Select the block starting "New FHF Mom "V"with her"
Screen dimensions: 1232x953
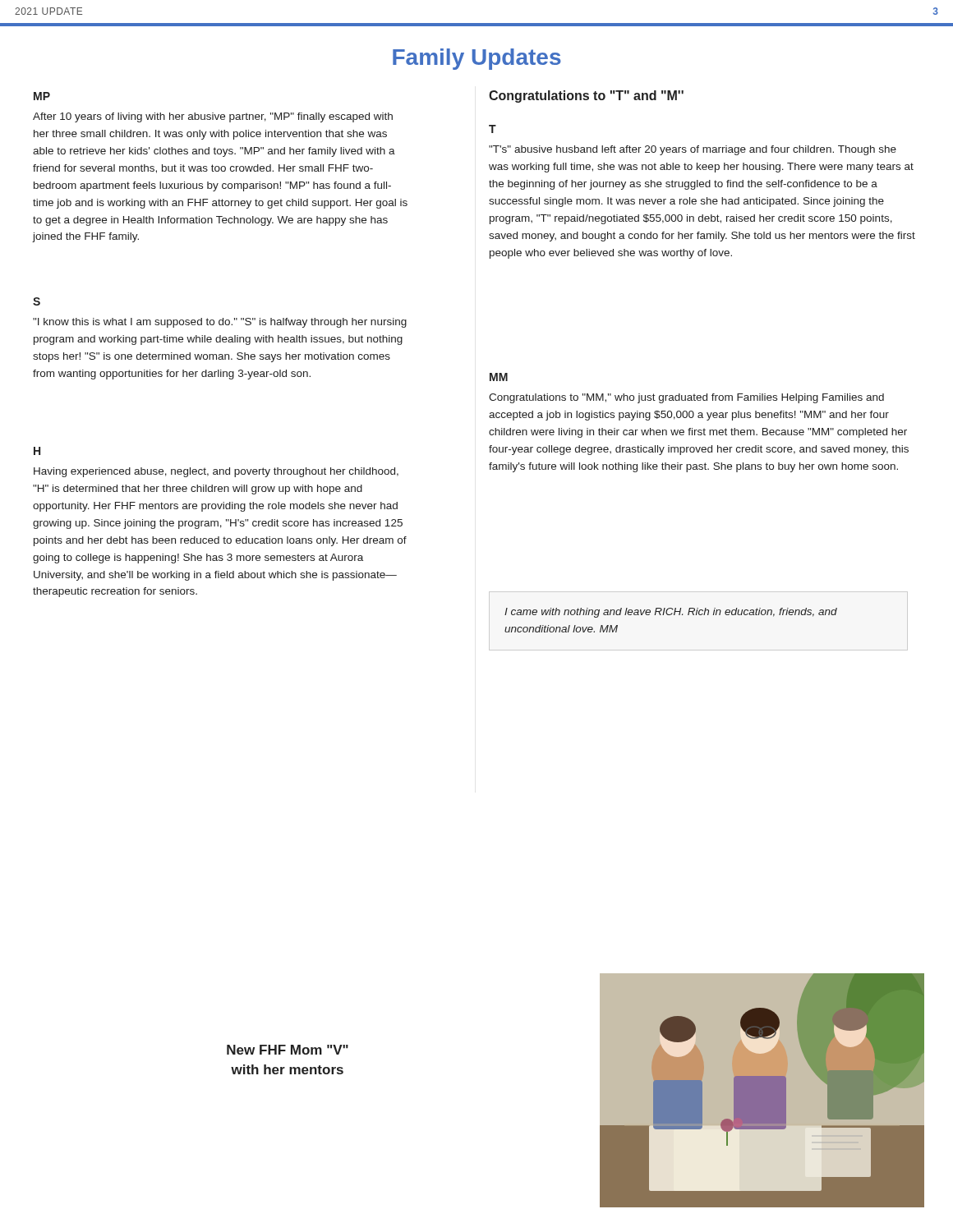pyautogui.click(x=288, y=1060)
